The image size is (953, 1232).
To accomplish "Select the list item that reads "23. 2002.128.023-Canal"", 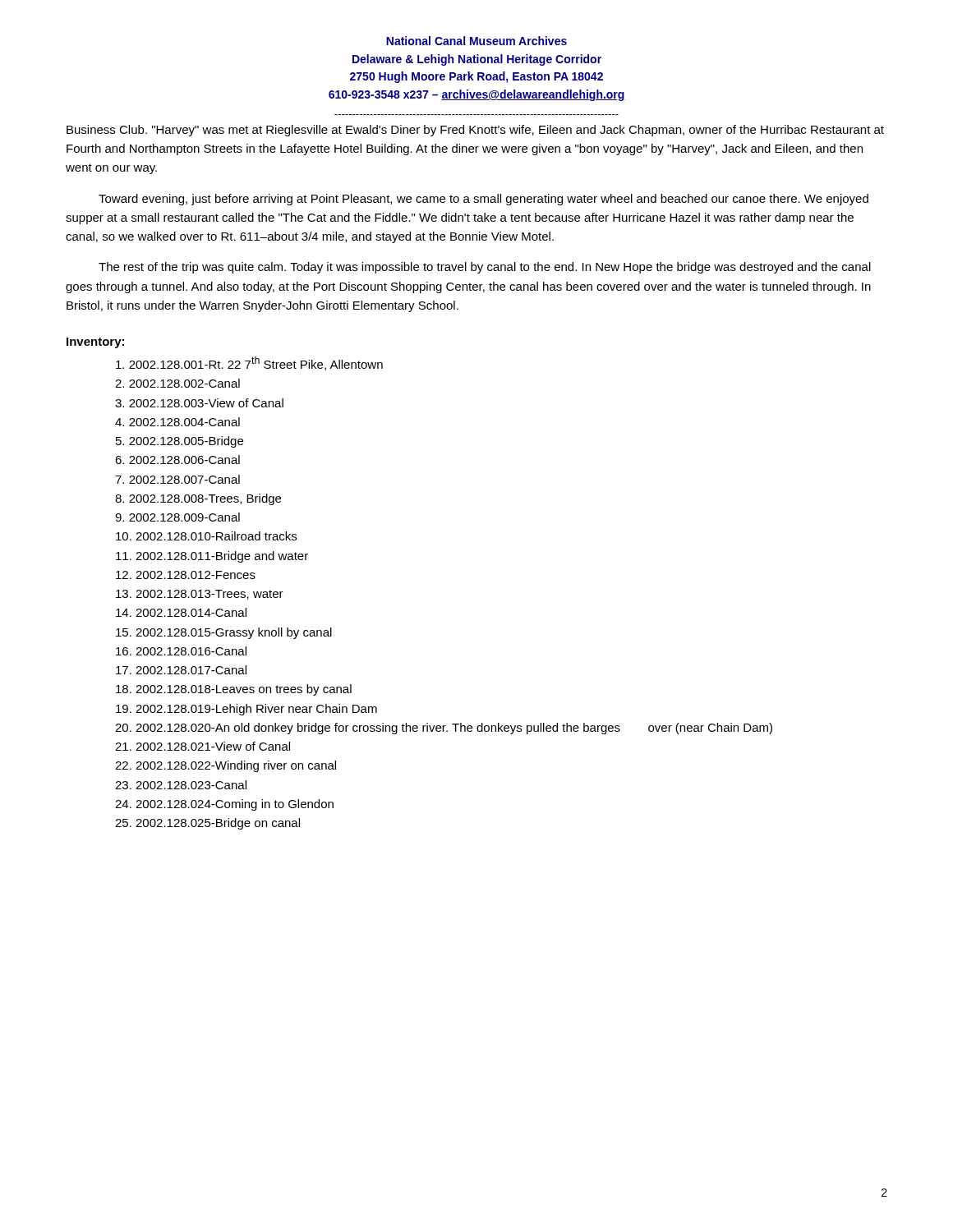I will coord(181,784).
